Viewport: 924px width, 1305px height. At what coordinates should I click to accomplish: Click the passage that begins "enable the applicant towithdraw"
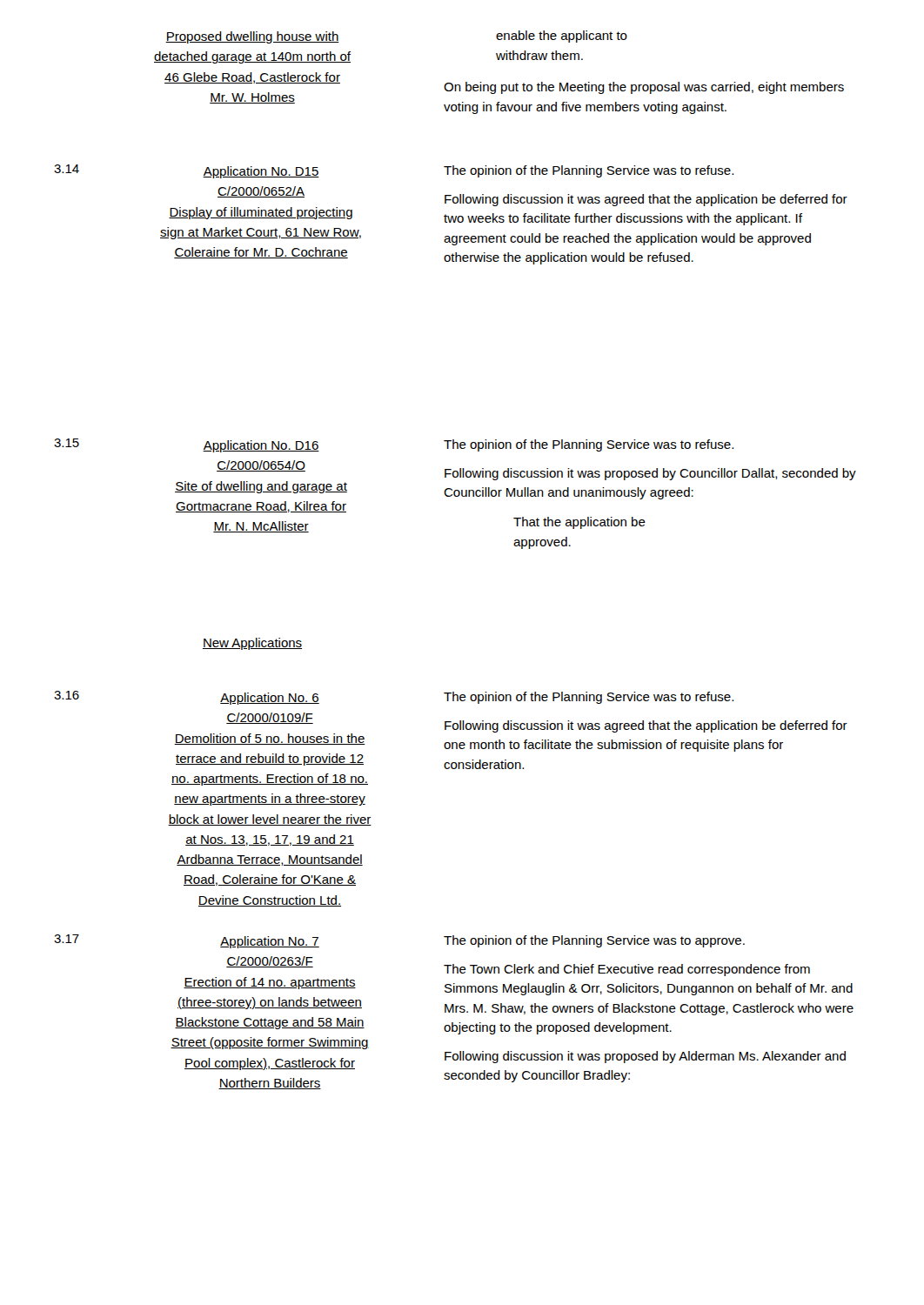pyautogui.click(x=562, y=37)
